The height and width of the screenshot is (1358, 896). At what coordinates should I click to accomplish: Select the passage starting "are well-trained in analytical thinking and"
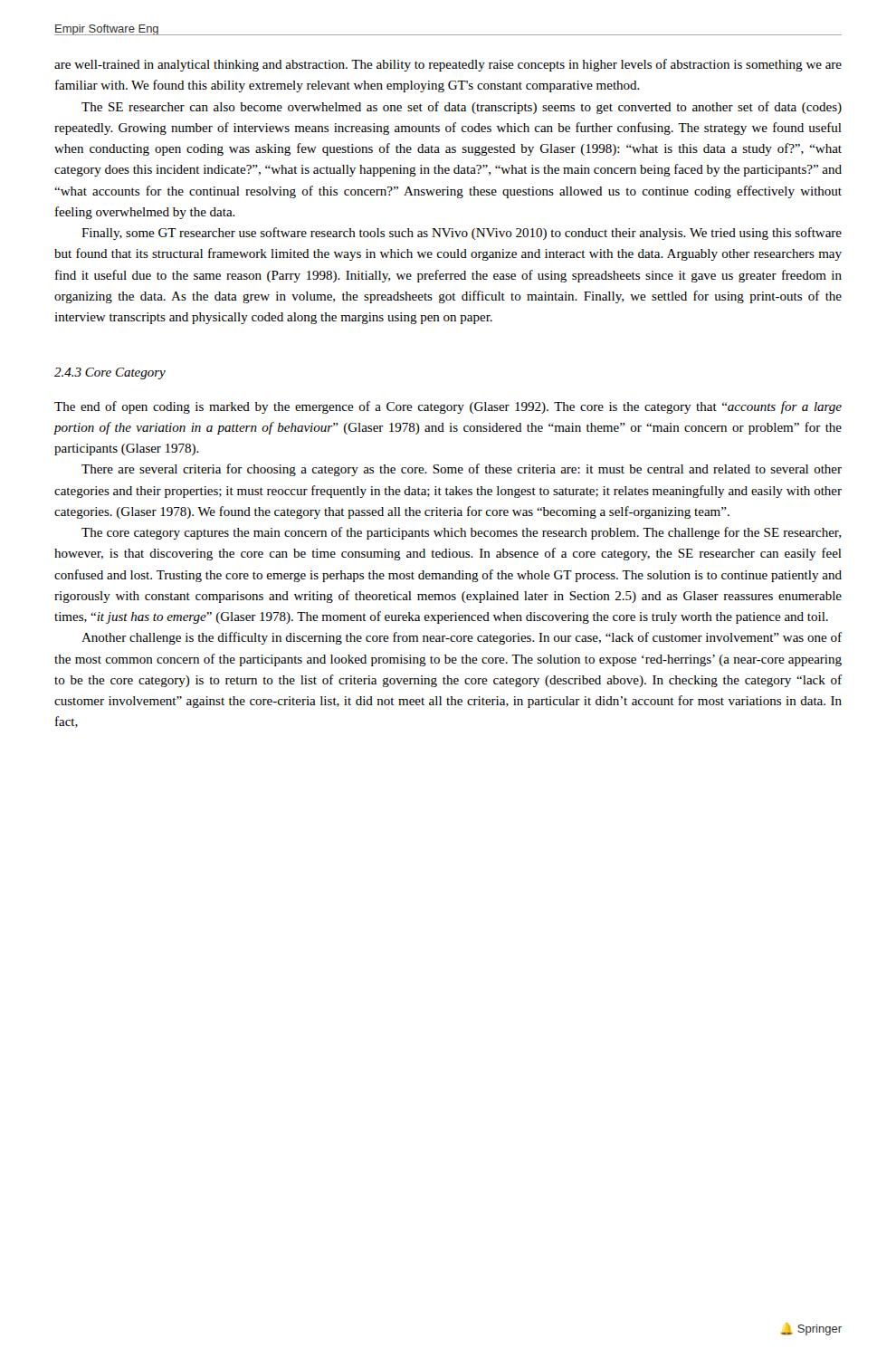pos(448,75)
